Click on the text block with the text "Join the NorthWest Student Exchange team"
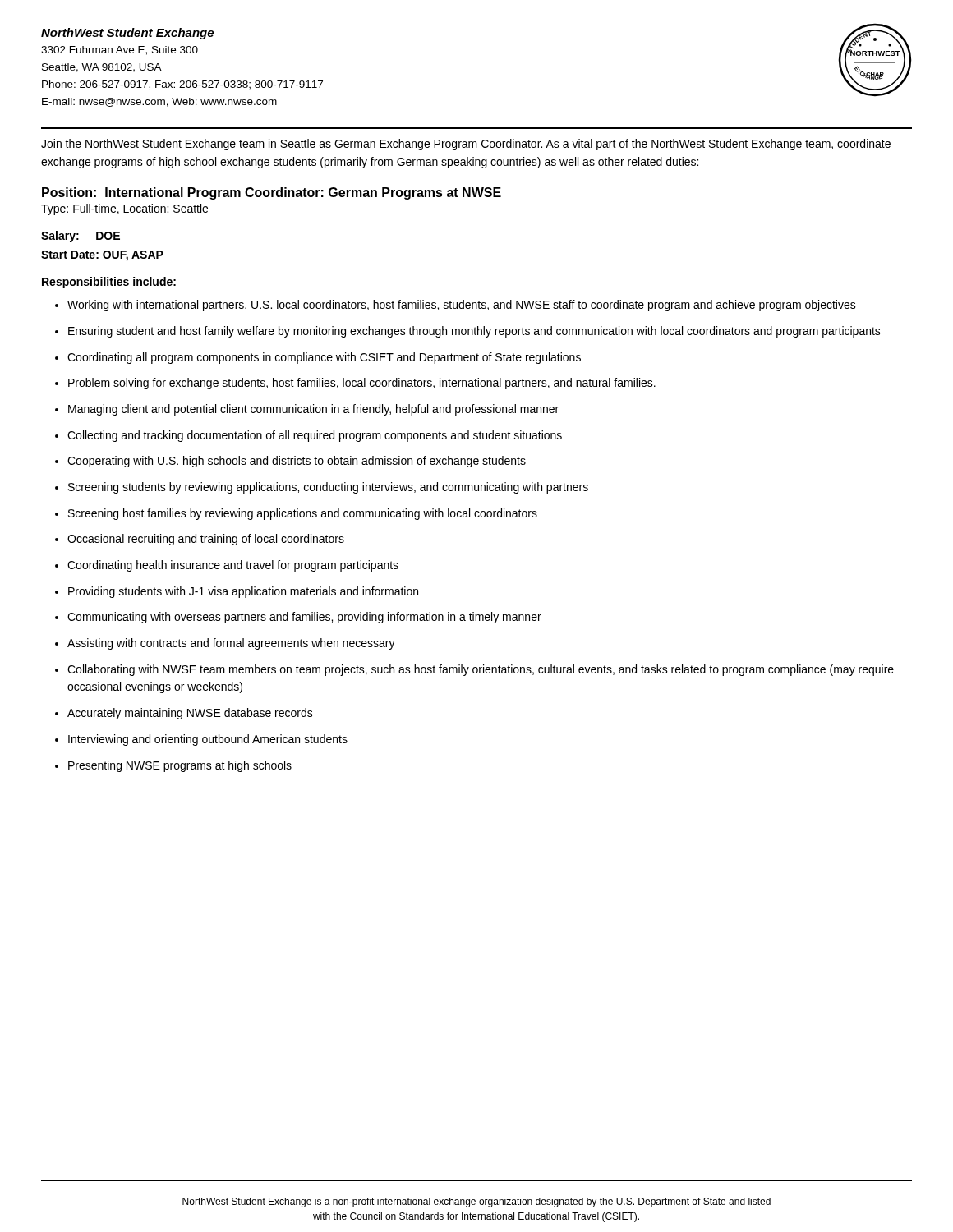Image resolution: width=953 pixels, height=1232 pixels. 466,153
